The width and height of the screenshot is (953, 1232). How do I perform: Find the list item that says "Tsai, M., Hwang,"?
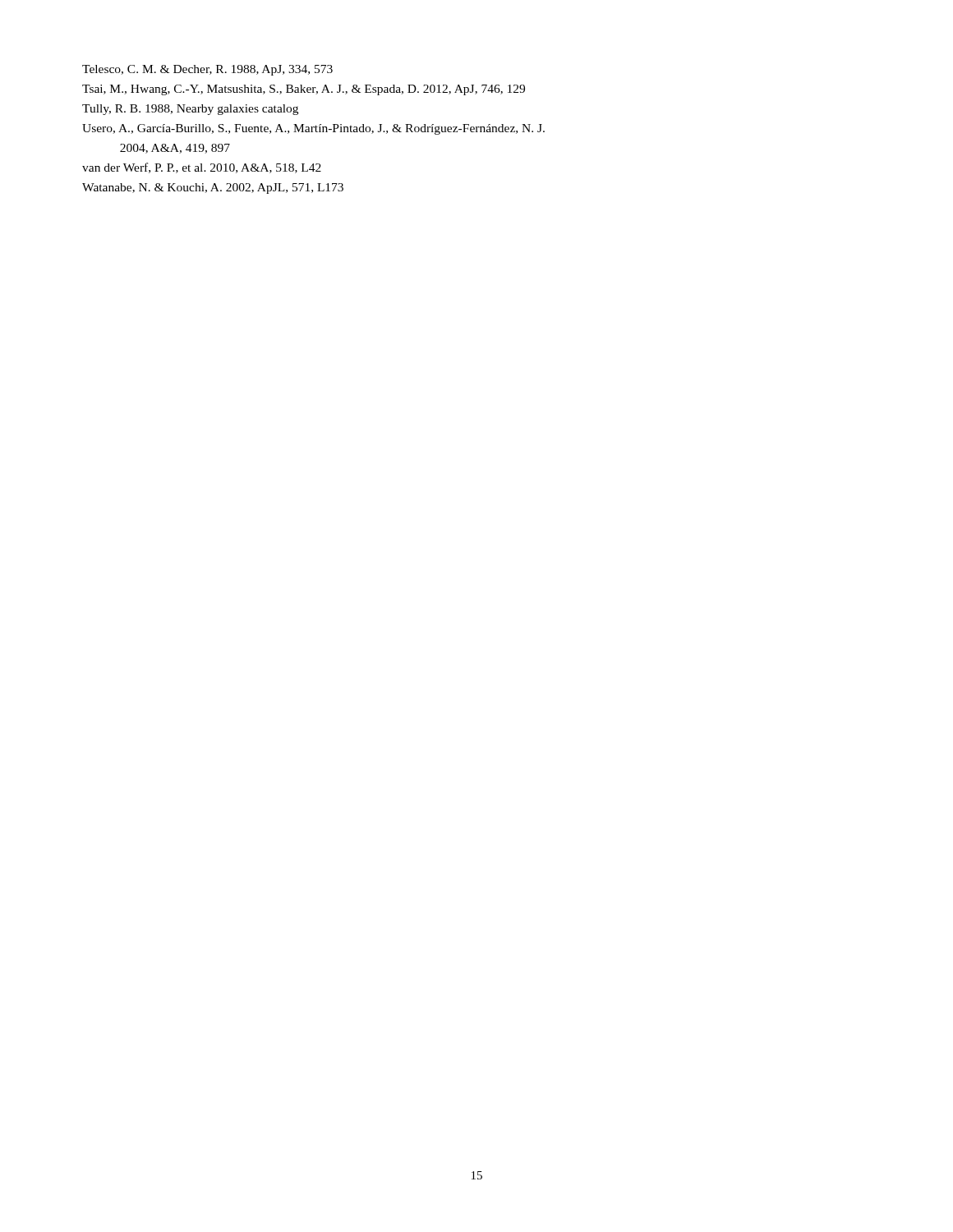(x=476, y=89)
